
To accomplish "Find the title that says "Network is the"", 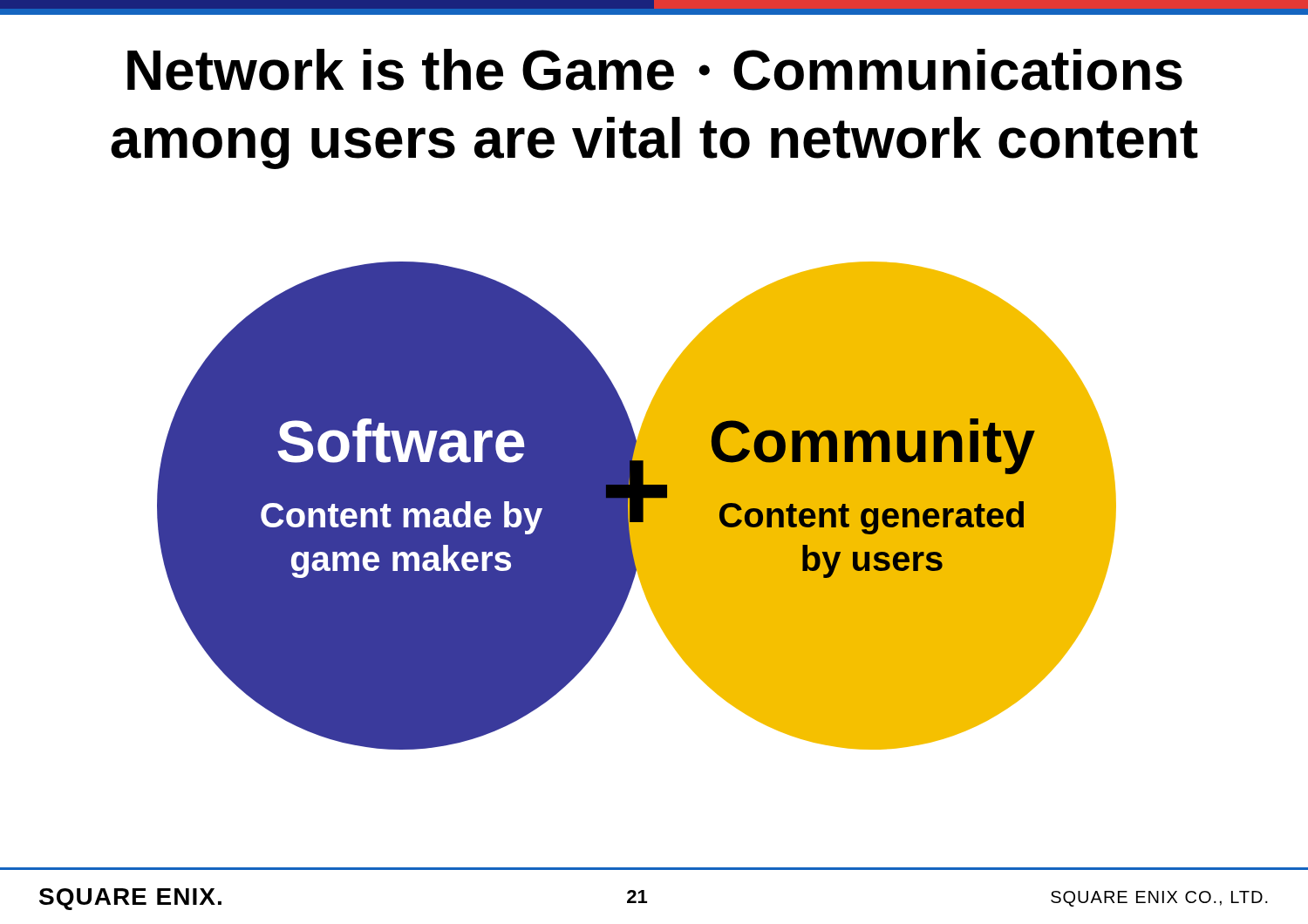I will (x=654, y=105).
